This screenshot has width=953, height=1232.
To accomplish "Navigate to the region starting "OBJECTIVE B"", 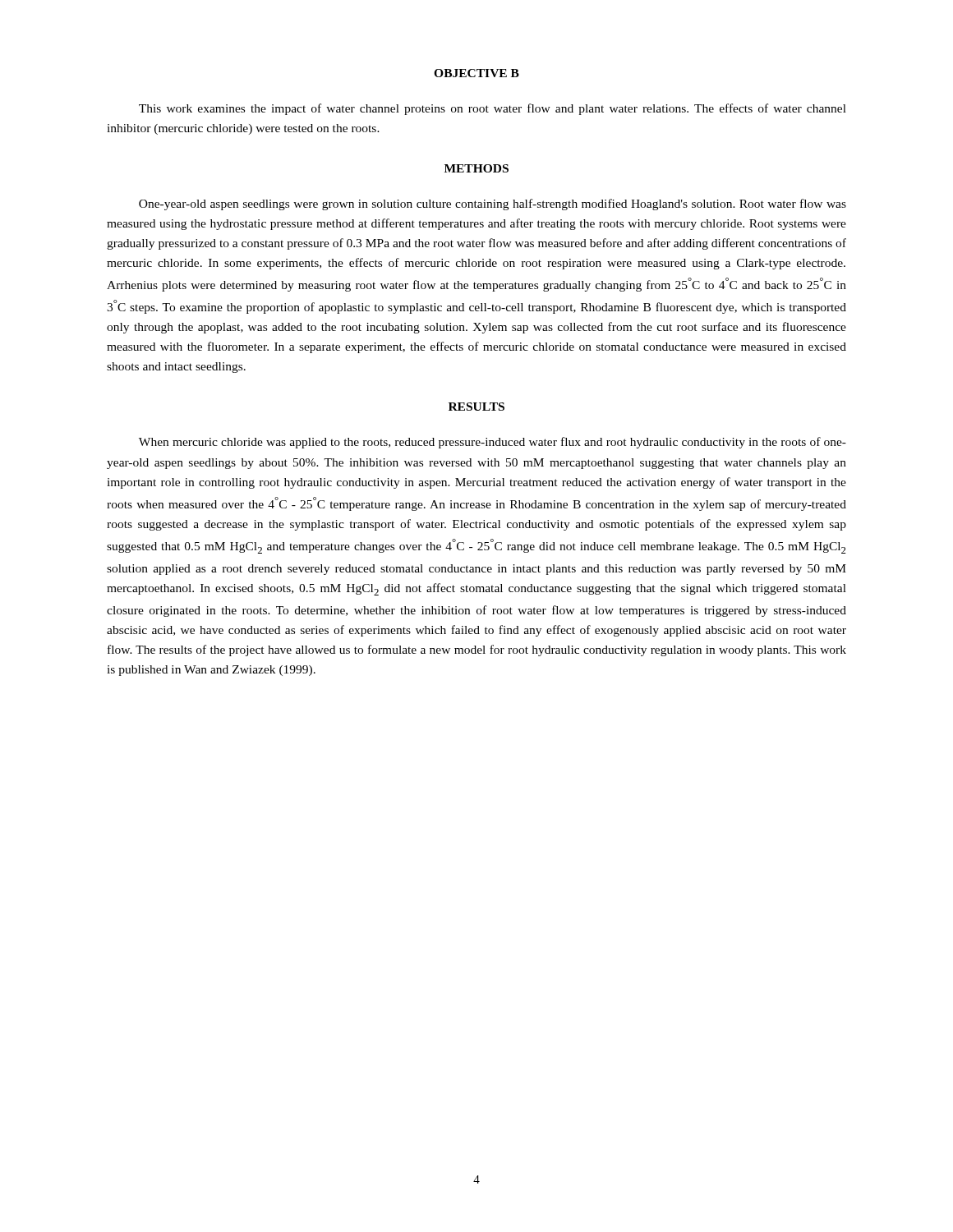I will coord(476,73).
